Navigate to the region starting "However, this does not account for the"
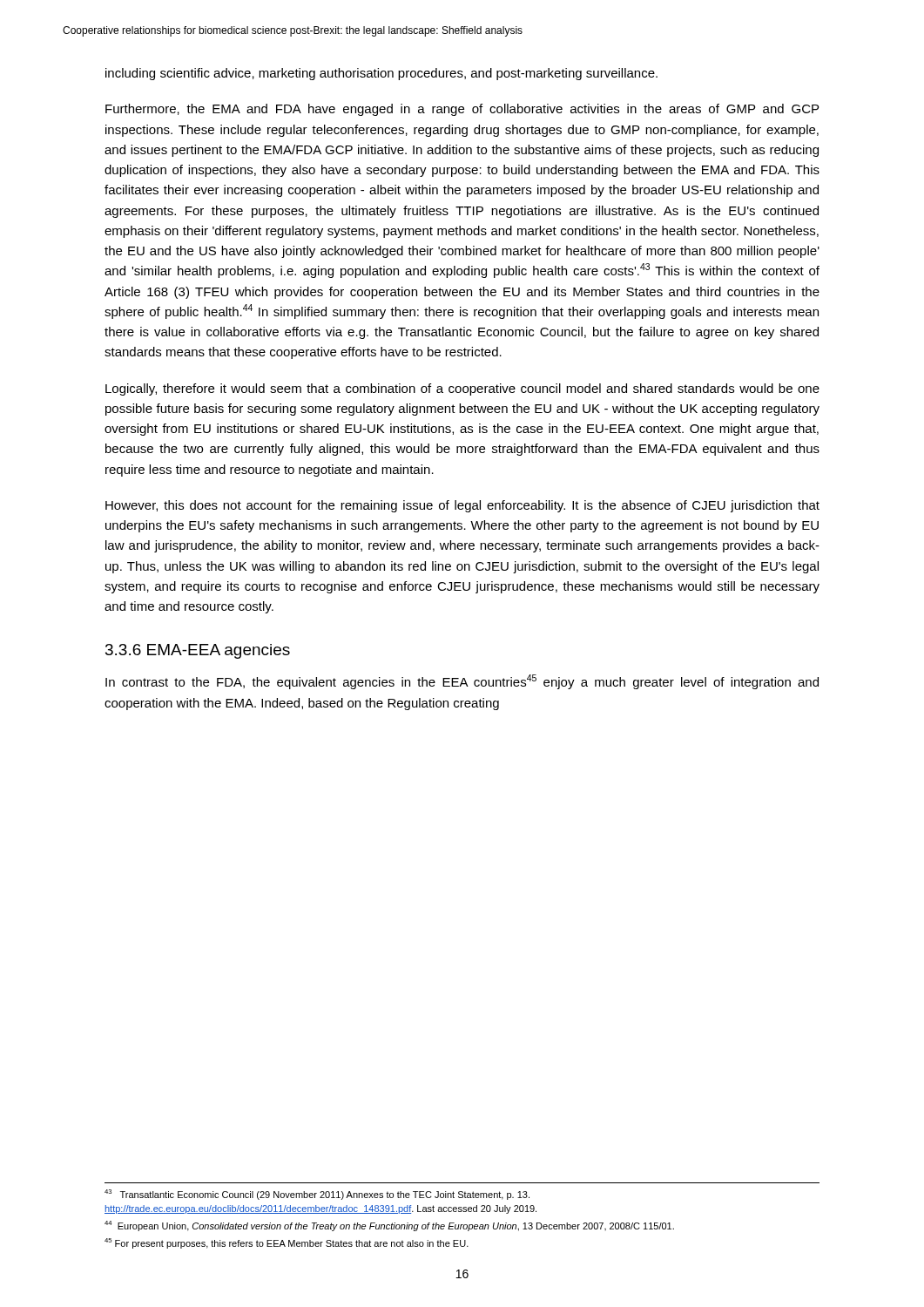 click(462, 555)
